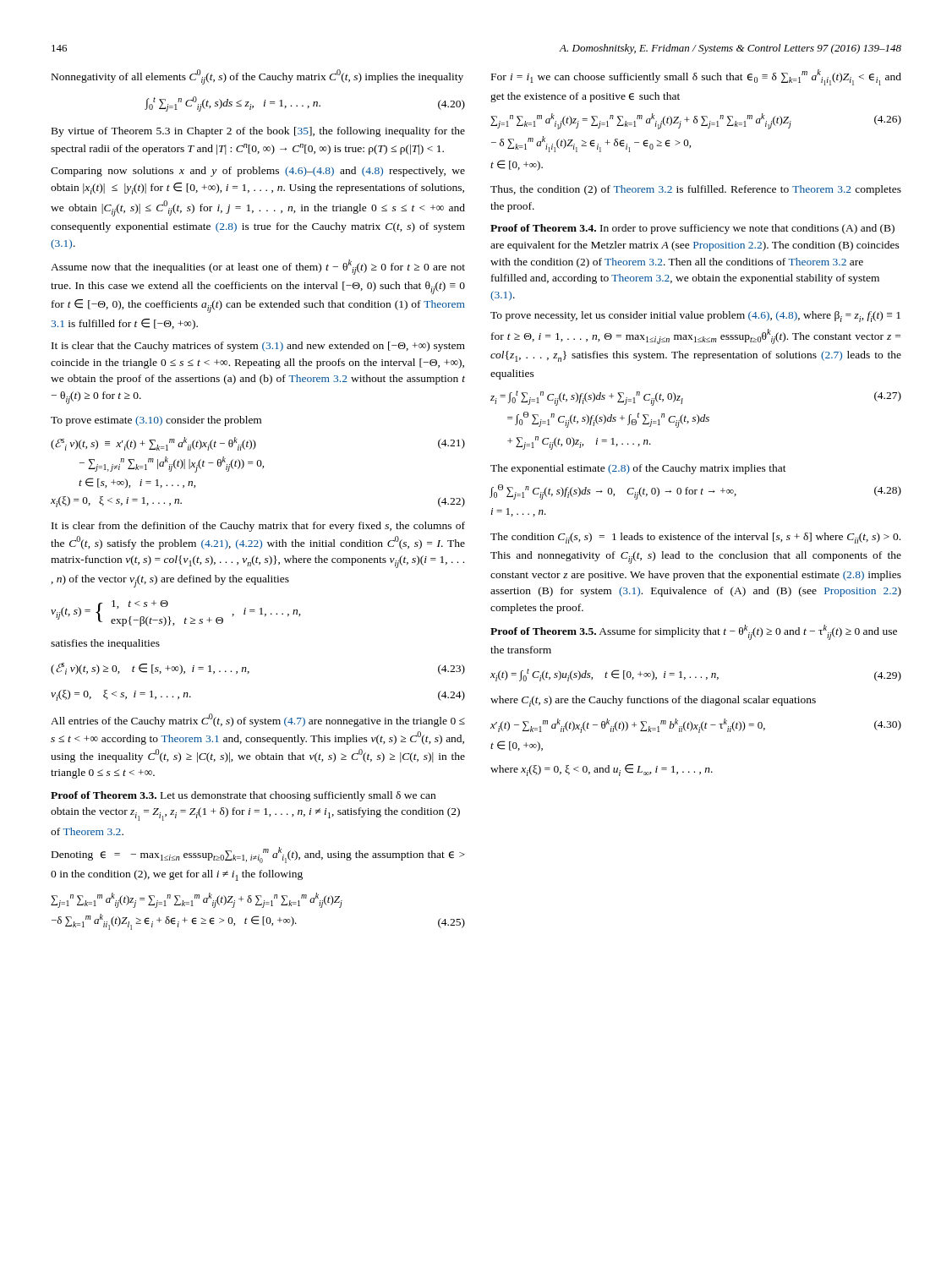Navigate to the element starting "Assume now that the inequalities (or"
The image size is (952, 1268).
click(x=258, y=294)
